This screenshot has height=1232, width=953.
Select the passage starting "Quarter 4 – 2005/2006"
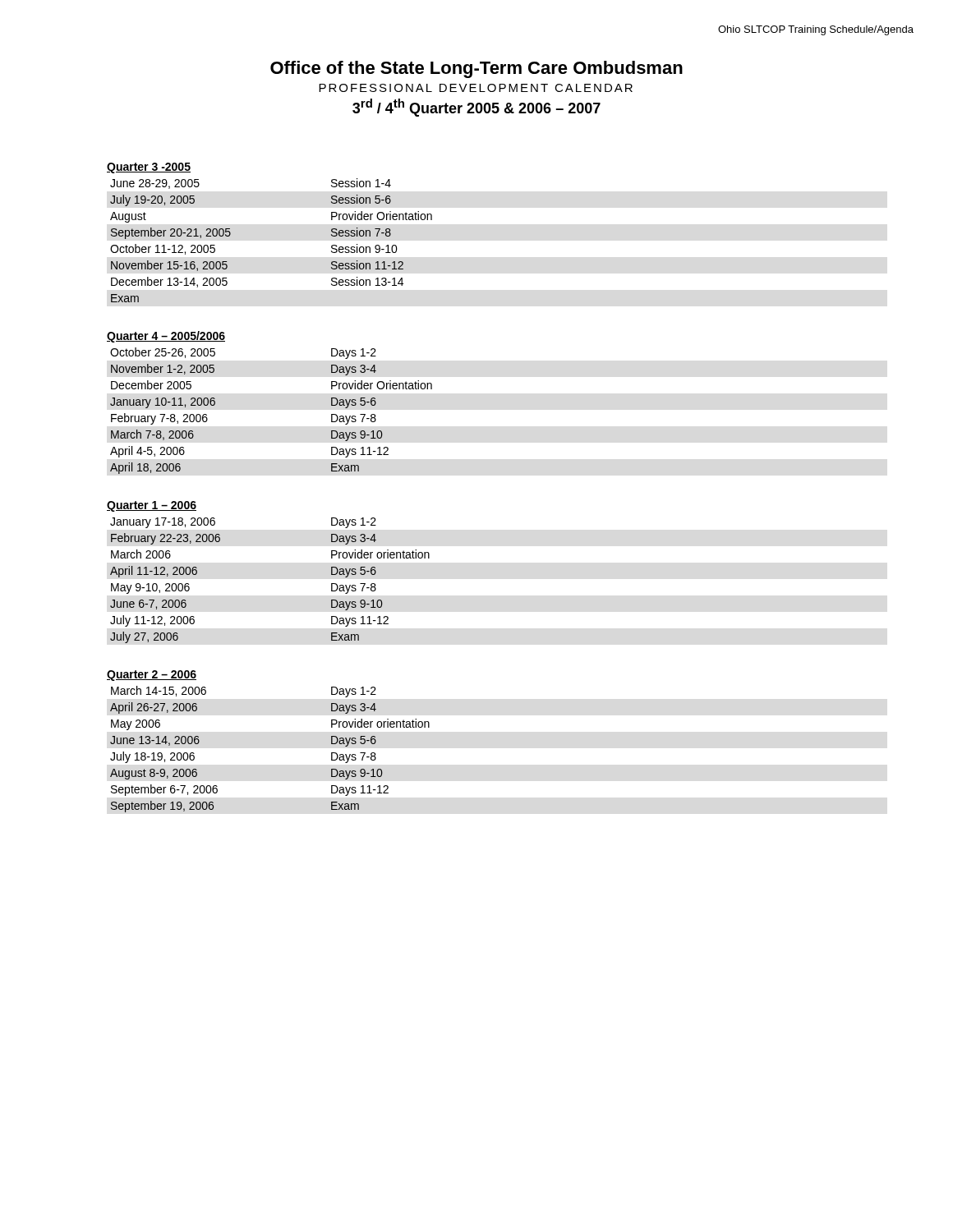[166, 336]
